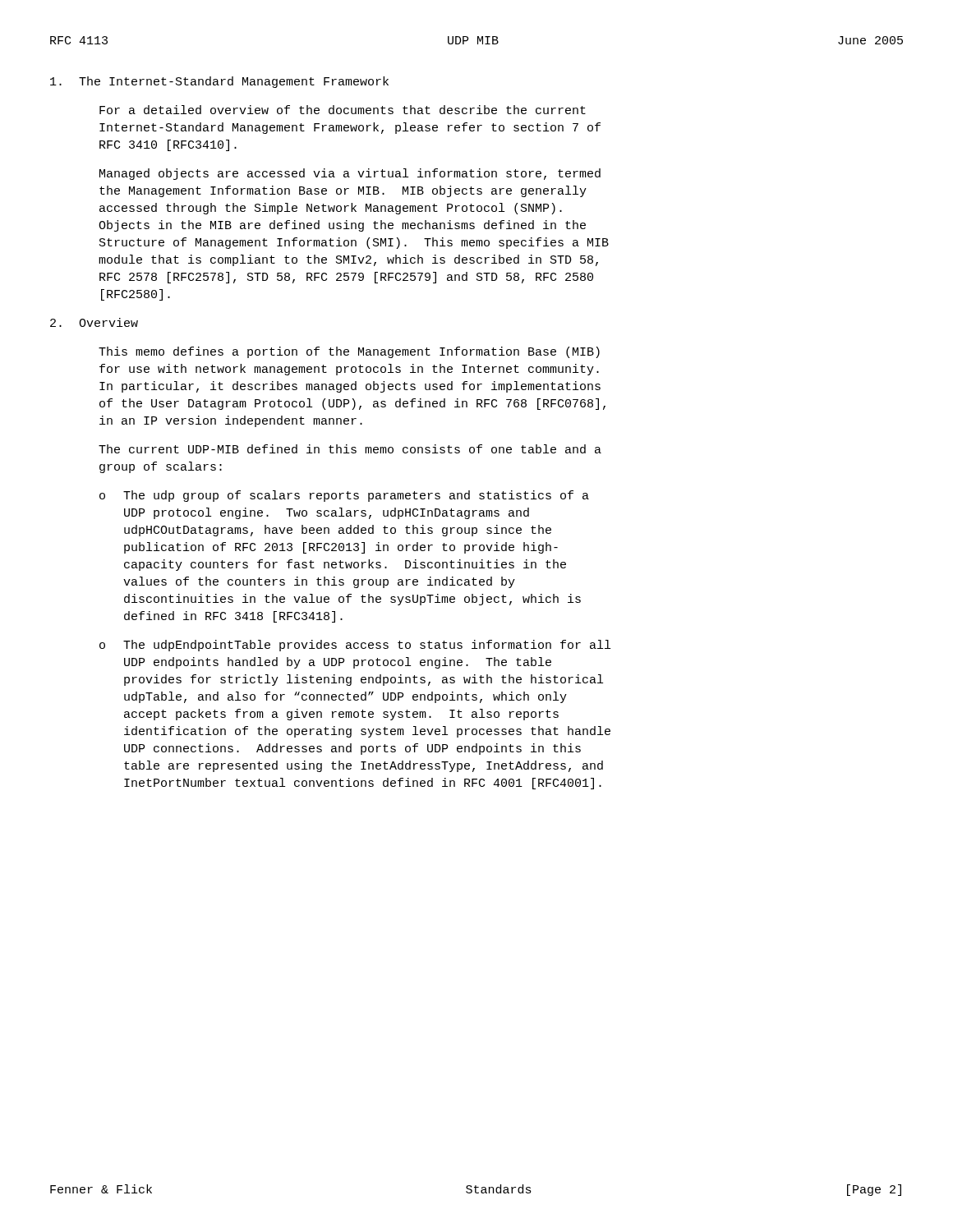Click on the block starting "Managed objects are accessed via a virtual"

tap(354, 235)
